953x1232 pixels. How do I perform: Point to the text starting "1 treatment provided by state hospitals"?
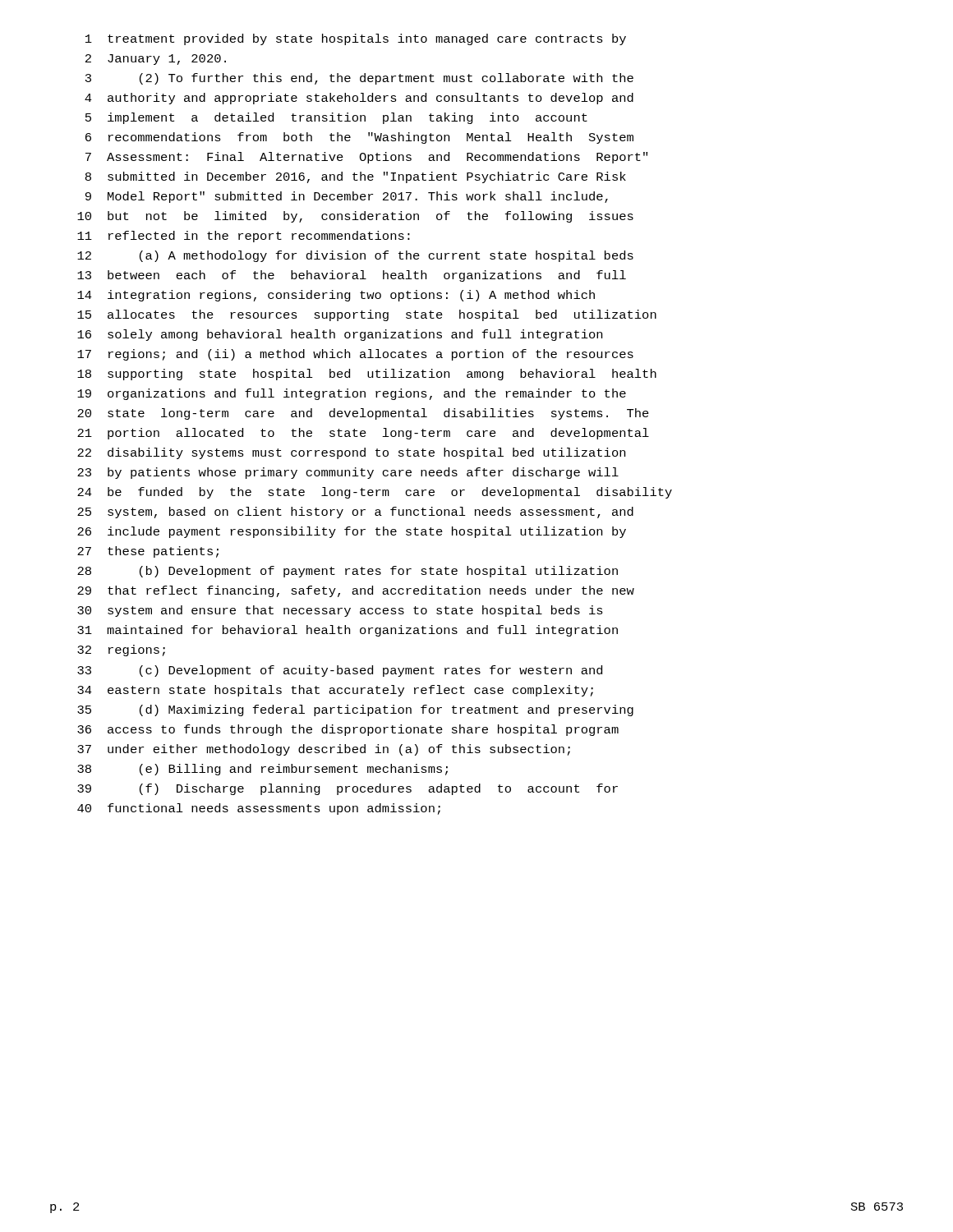(476, 39)
